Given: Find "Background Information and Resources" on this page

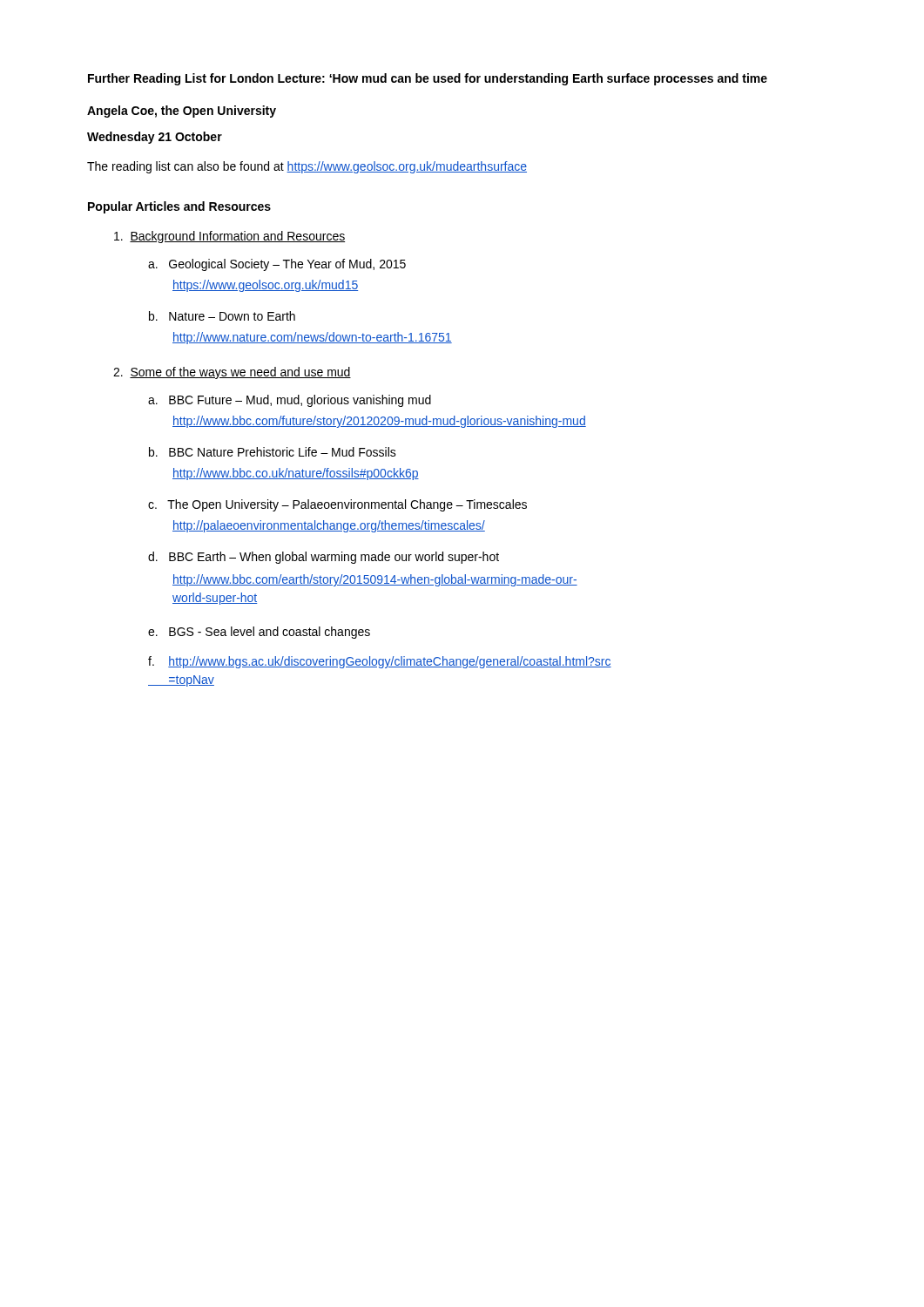Looking at the screenshot, I should click(x=229, y=236).
